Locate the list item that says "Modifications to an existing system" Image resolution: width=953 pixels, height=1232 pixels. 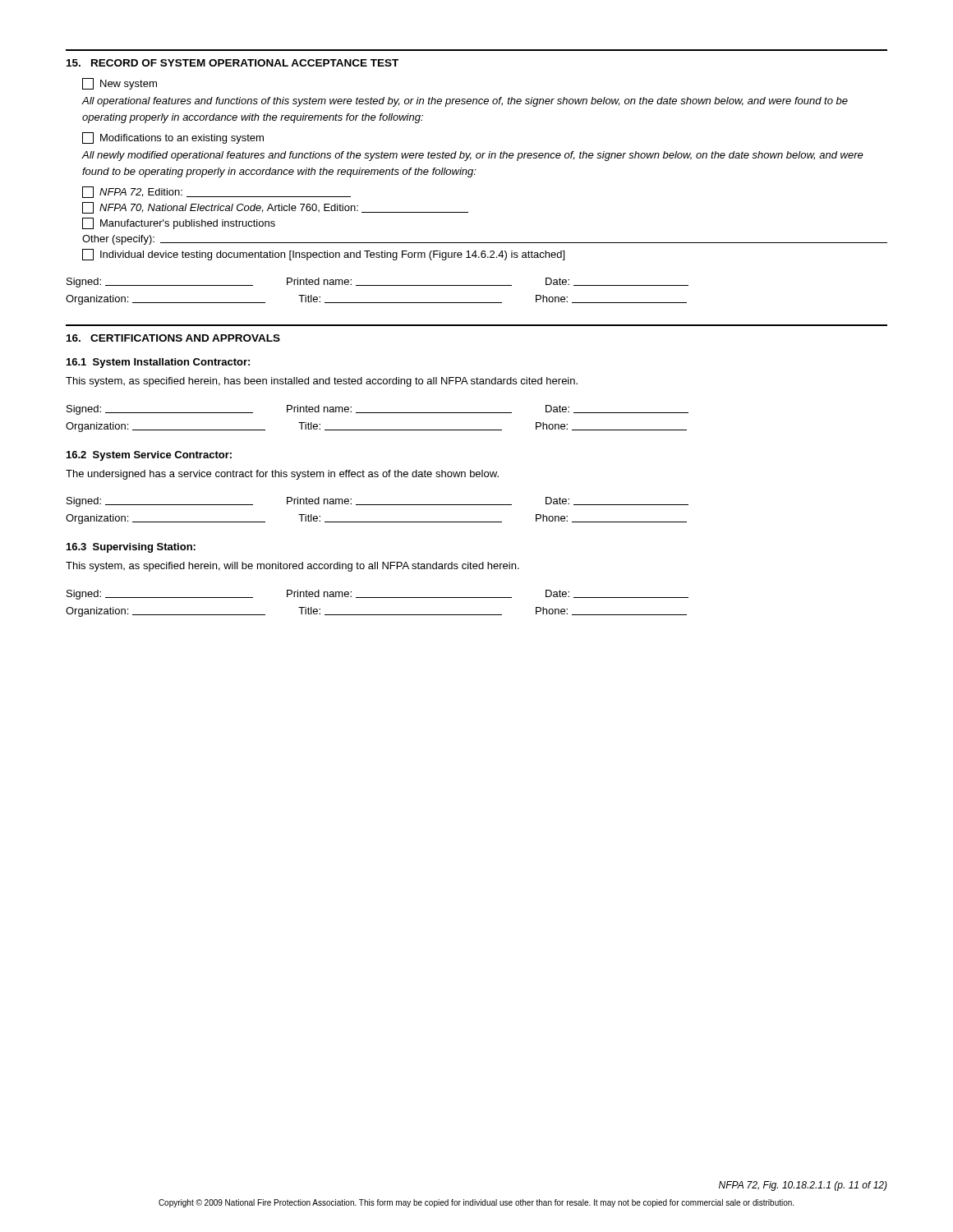pyautogui.click(x=173, y=138)
